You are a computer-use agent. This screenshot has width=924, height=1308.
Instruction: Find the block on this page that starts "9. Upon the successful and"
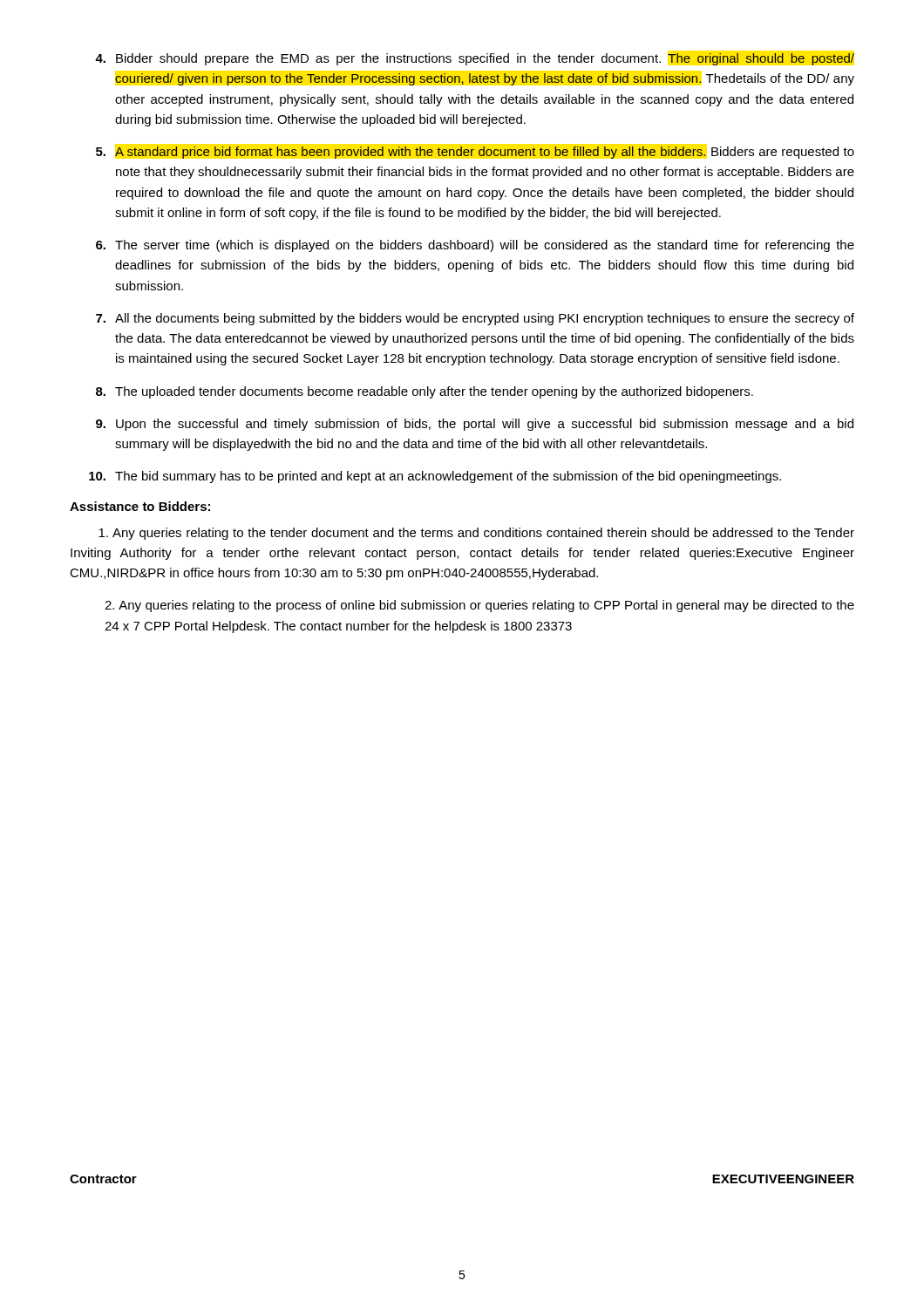462,433
